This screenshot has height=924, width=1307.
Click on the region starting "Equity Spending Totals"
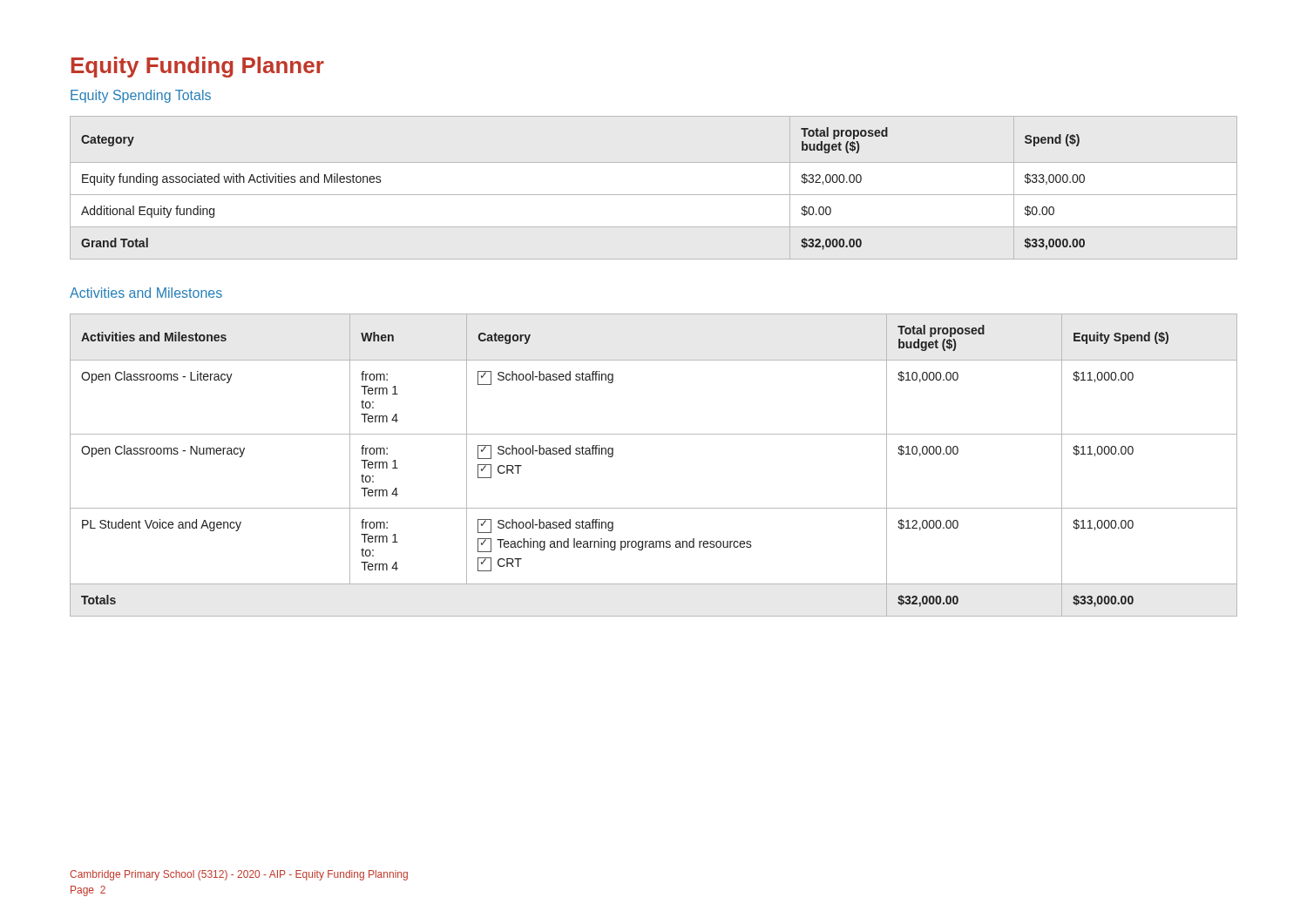click(x=141, y=95)
